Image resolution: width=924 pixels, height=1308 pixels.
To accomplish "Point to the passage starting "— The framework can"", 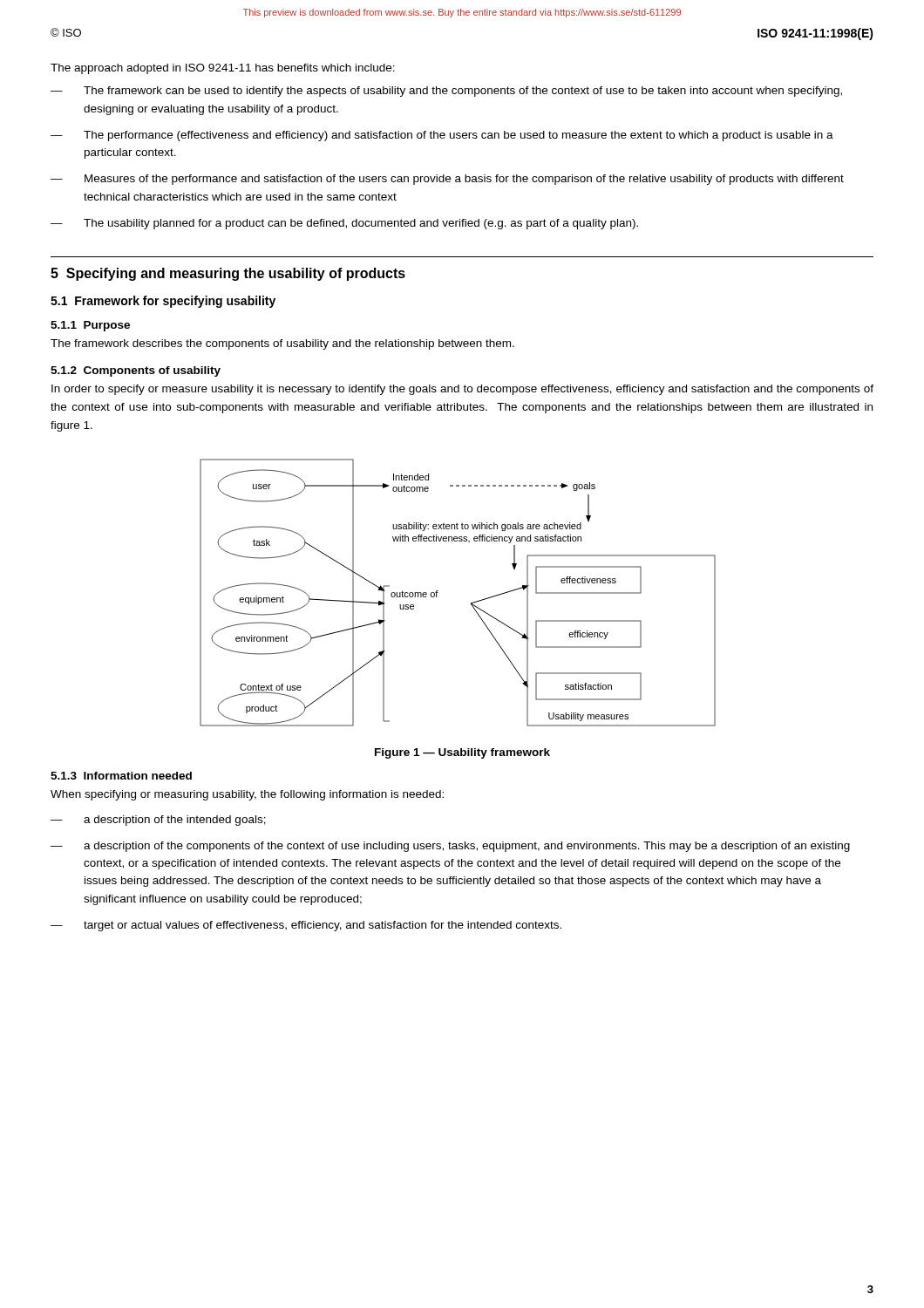I will [x=462, y=100].
